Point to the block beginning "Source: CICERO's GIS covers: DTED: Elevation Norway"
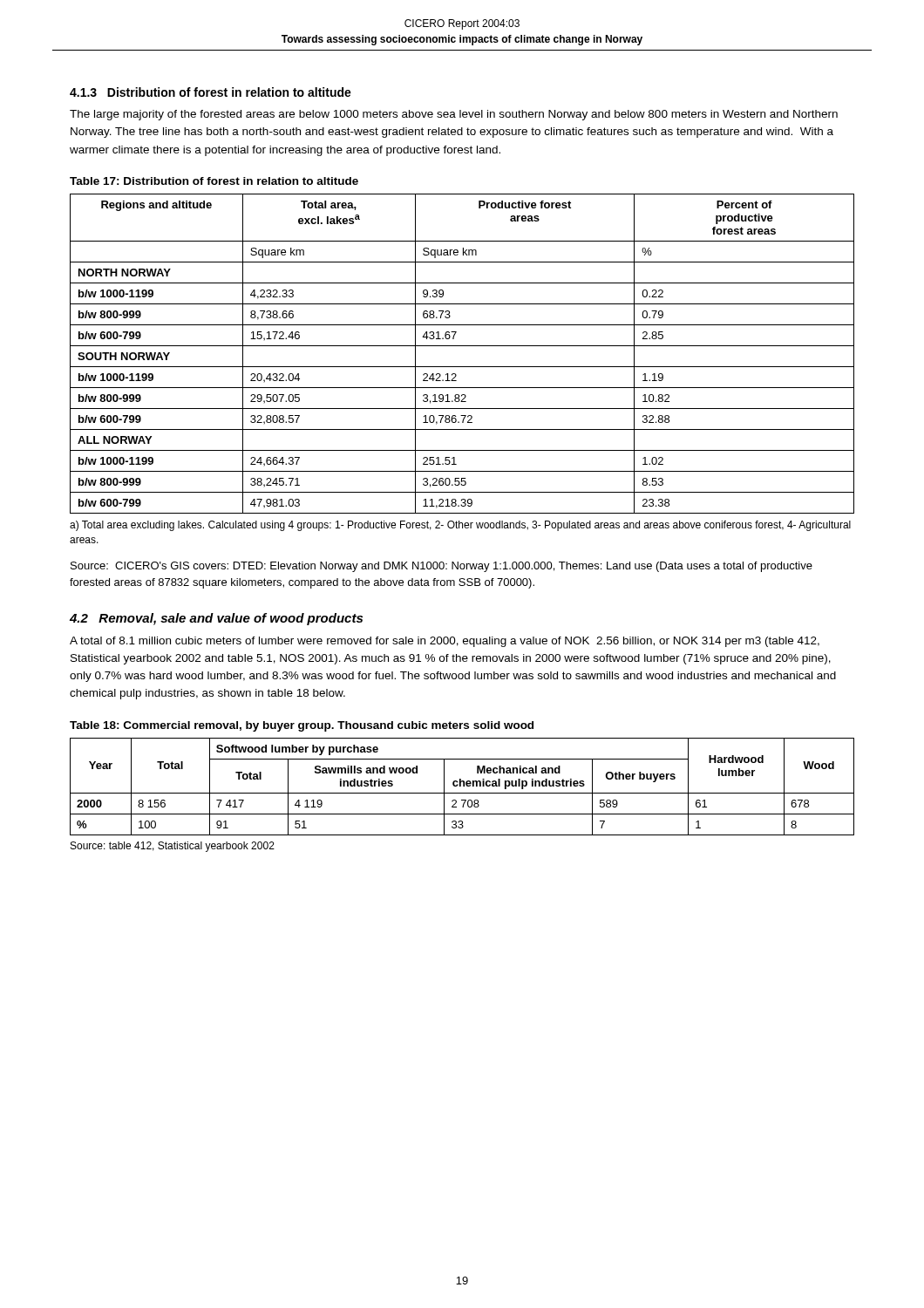Viewport: 924px width, 1308px height. coord(441,574)
